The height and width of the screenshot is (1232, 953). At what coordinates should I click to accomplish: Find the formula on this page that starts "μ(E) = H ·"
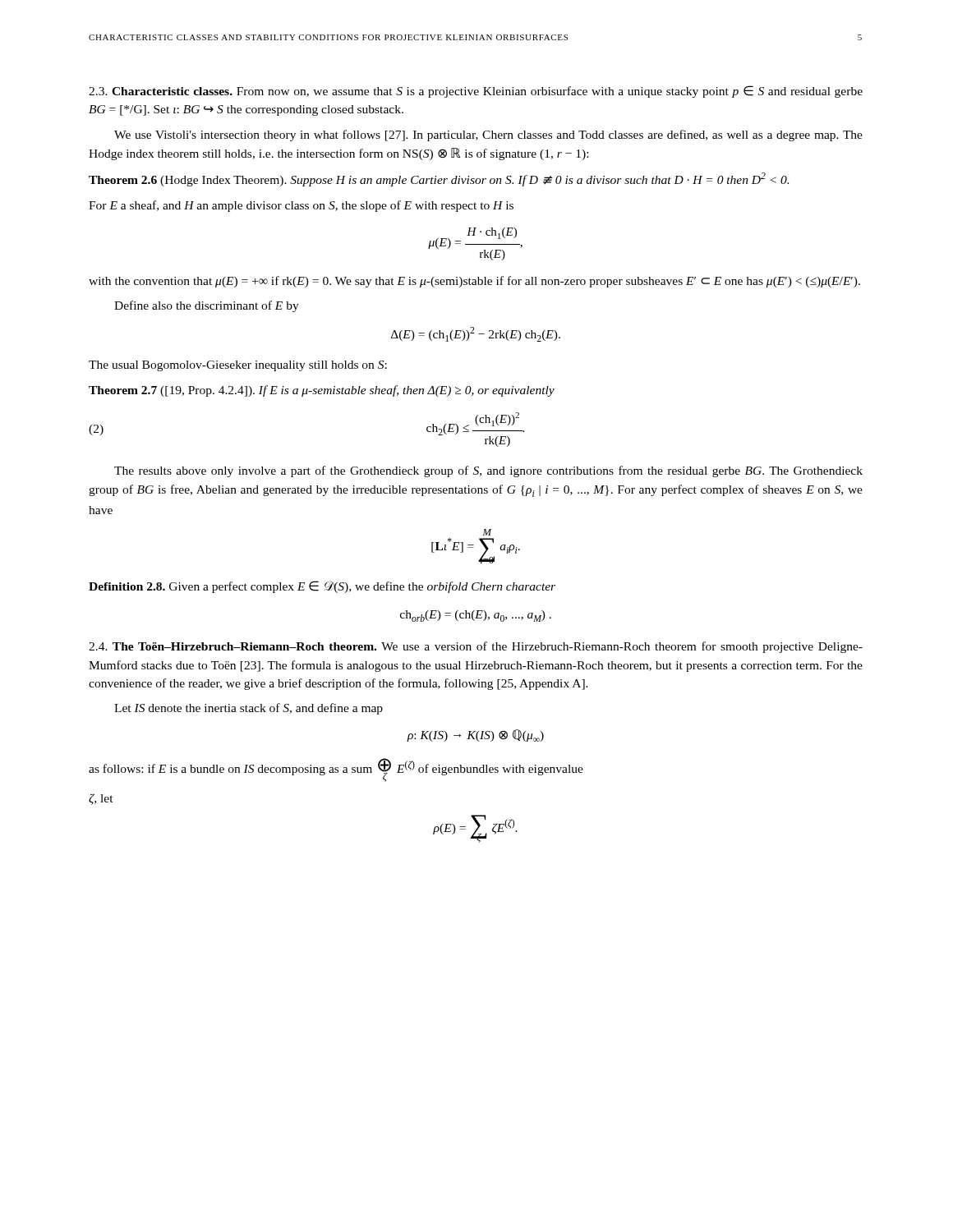coord(476,243)
